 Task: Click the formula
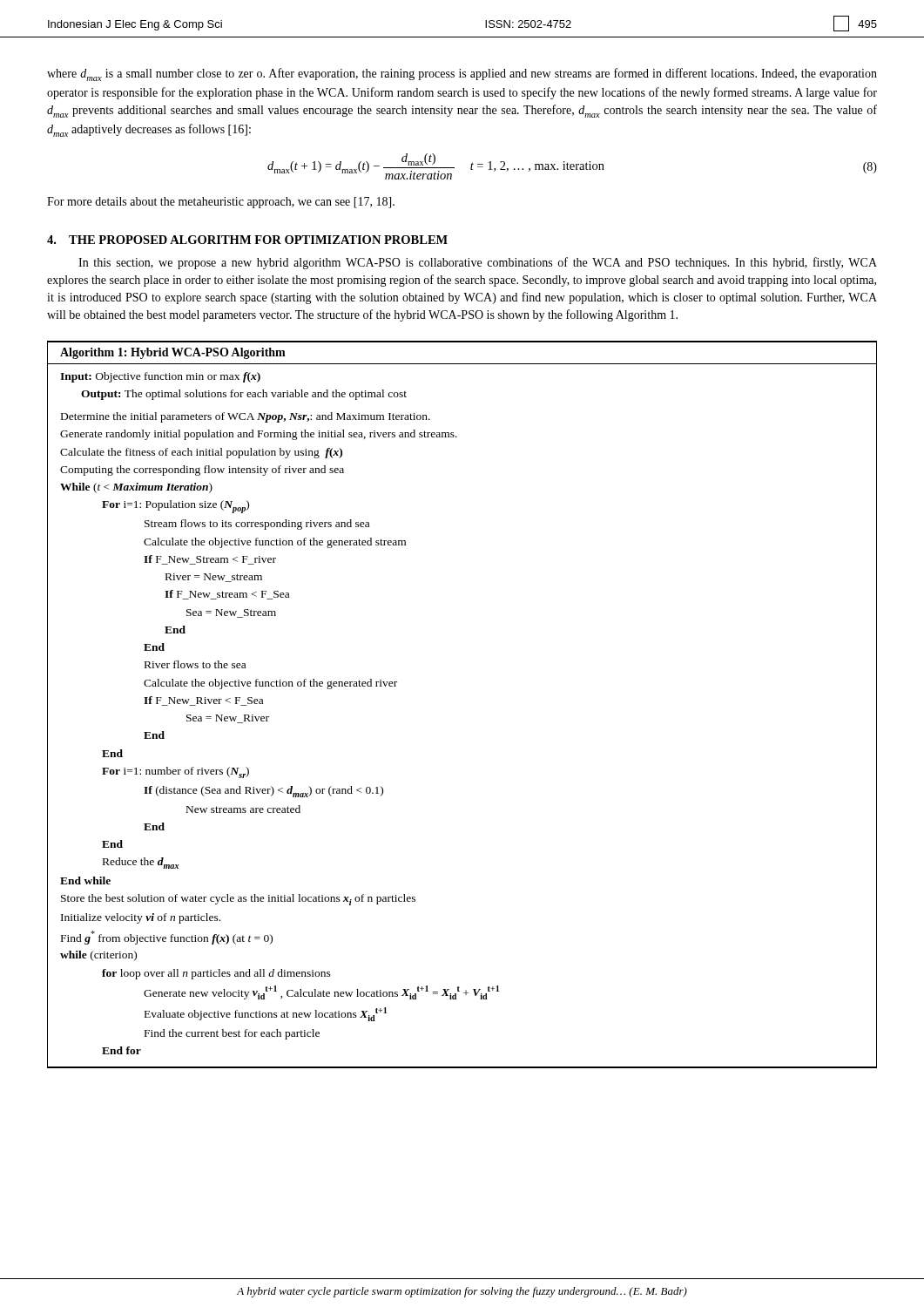pos(488,167)
